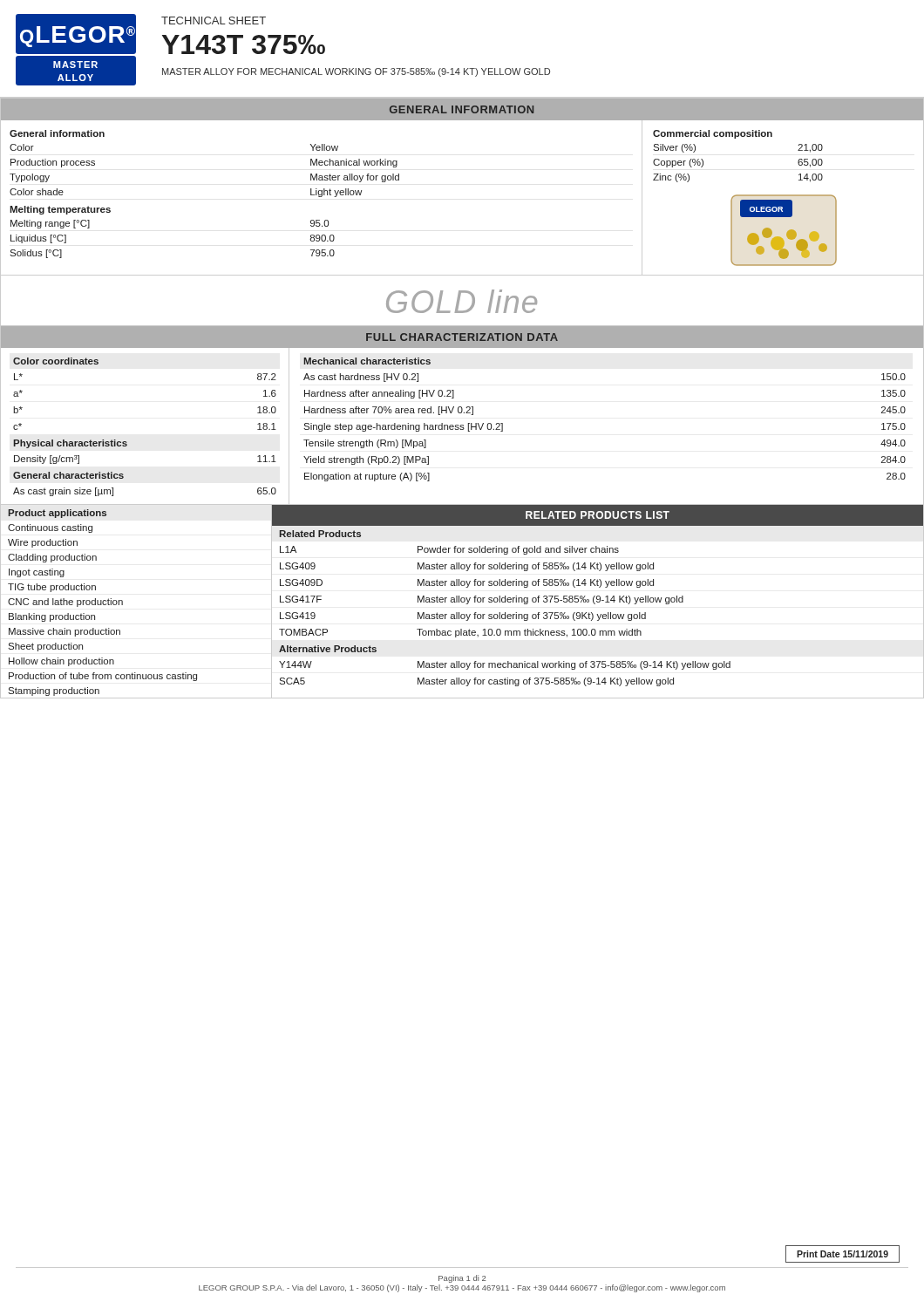Select the table that reads "Physical characteristics"
The height and width of the screenshot is (1308, 924).
coord(145,426)
